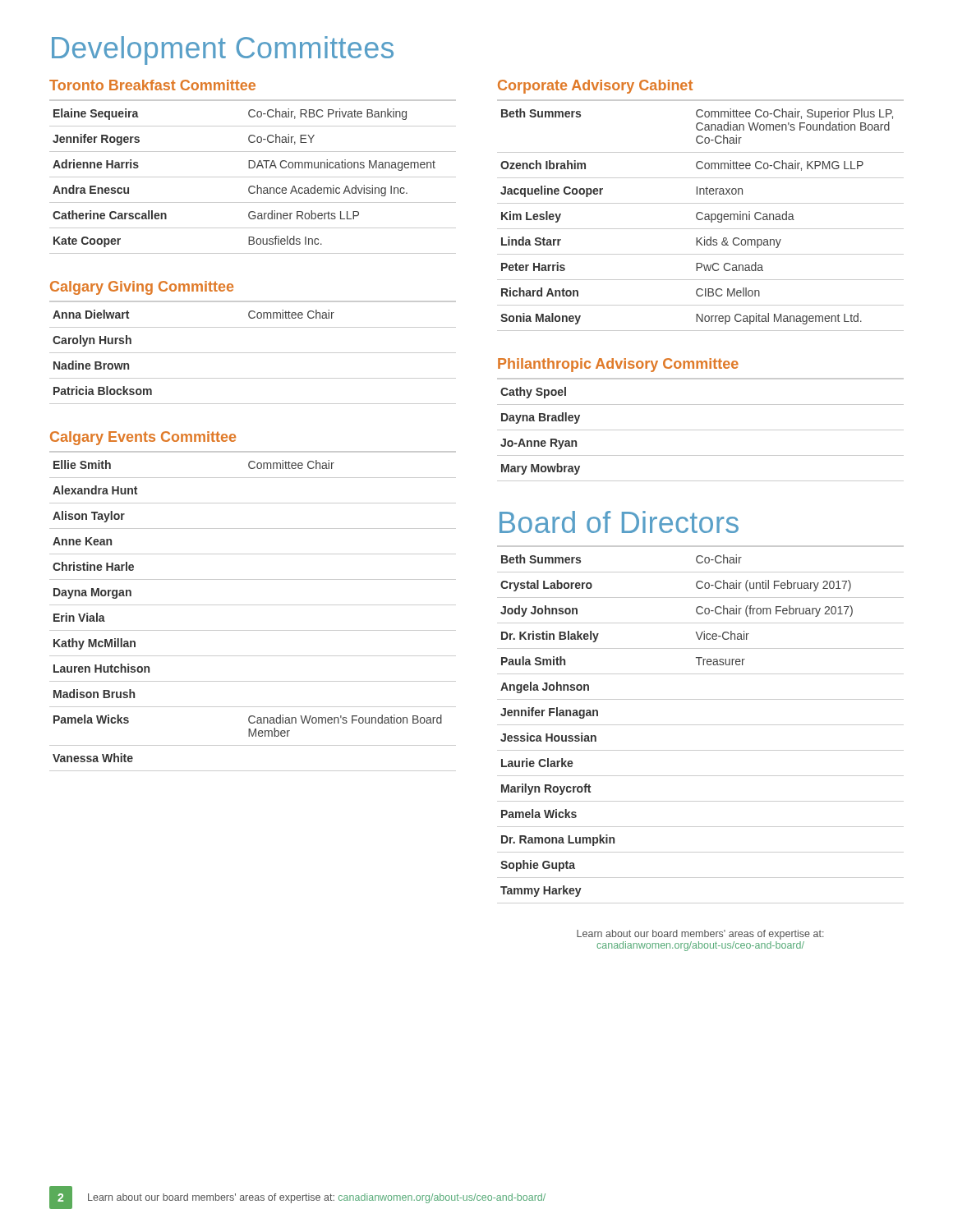Find the block starting "Learn about our"

700,940
